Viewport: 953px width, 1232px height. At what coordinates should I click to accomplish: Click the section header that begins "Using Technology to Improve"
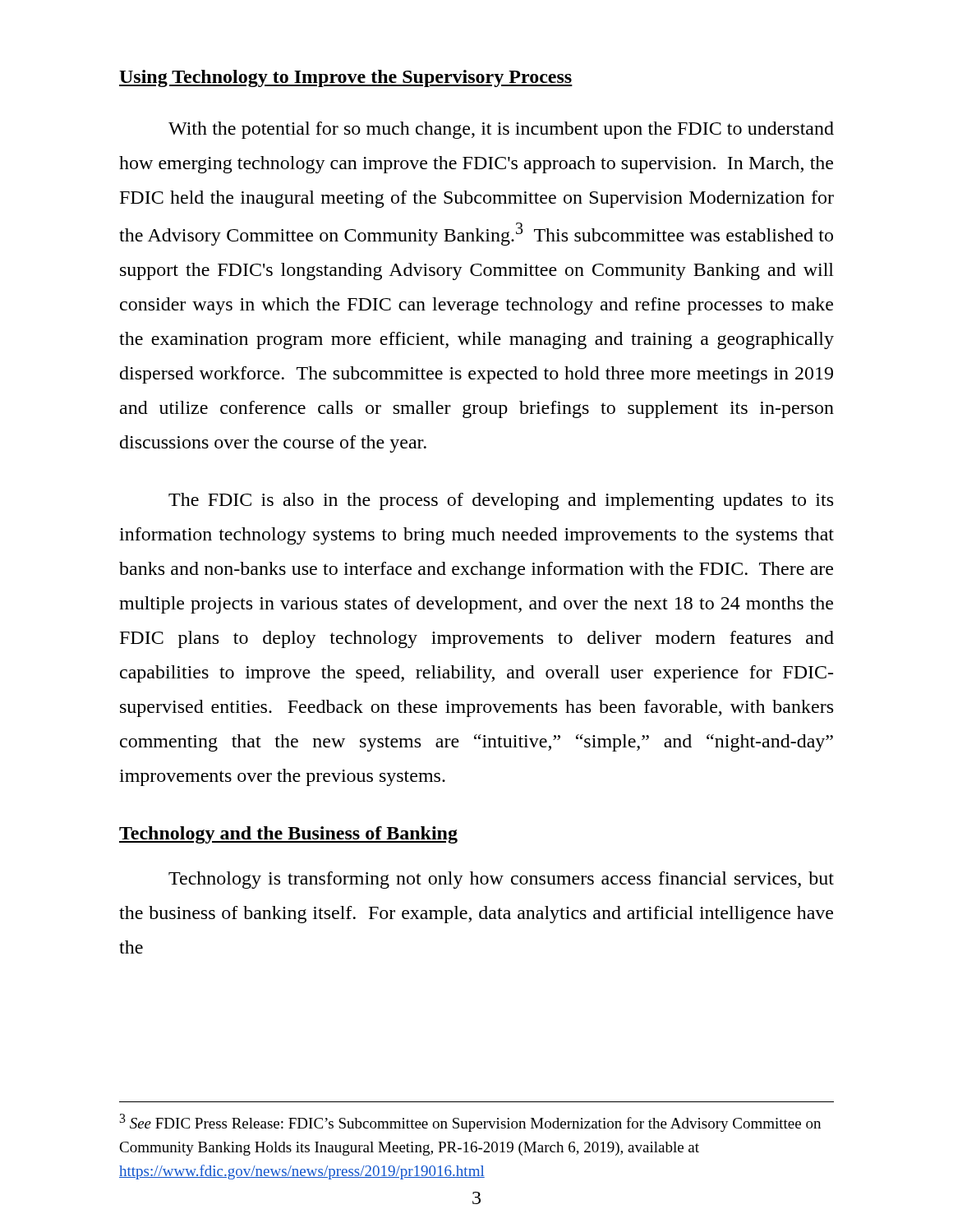pos(346,76)
